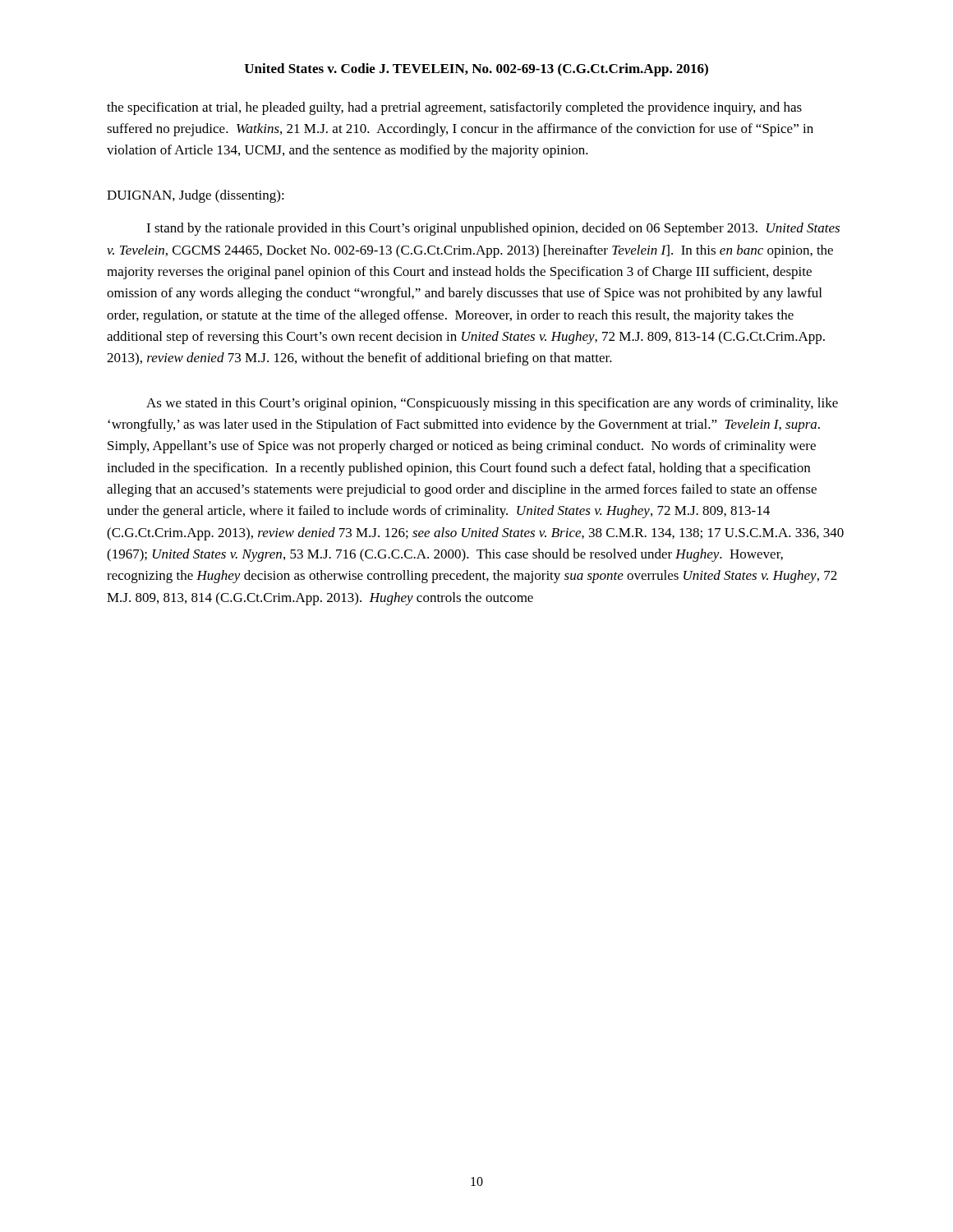This screenshot has width=953, height=1232.
Task: Select the text block containing "As we stated in"
Action: [x=475, y=500]
